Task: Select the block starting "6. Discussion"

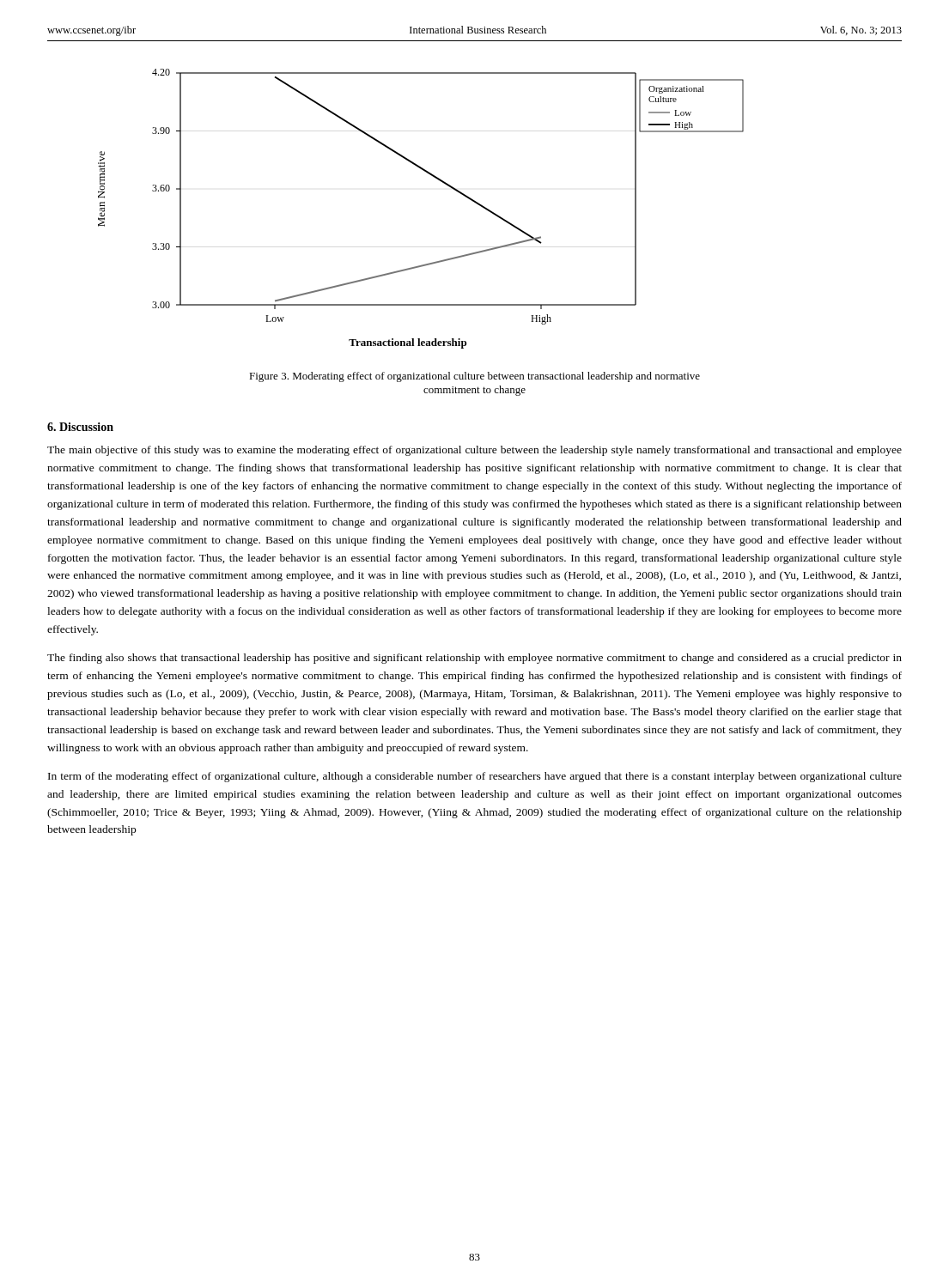Action: [80, 427]
